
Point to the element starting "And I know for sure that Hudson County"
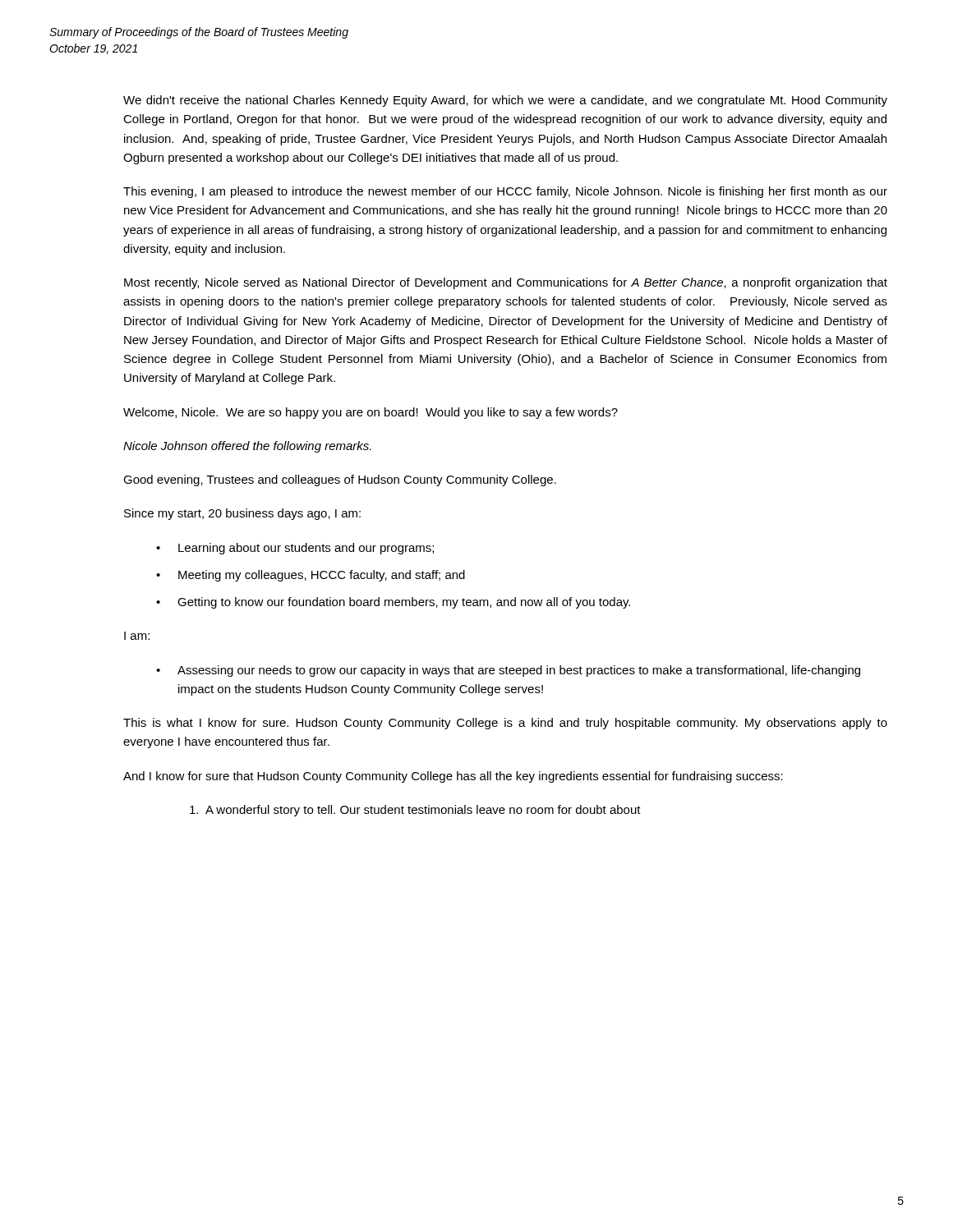[x=453, y=775]
